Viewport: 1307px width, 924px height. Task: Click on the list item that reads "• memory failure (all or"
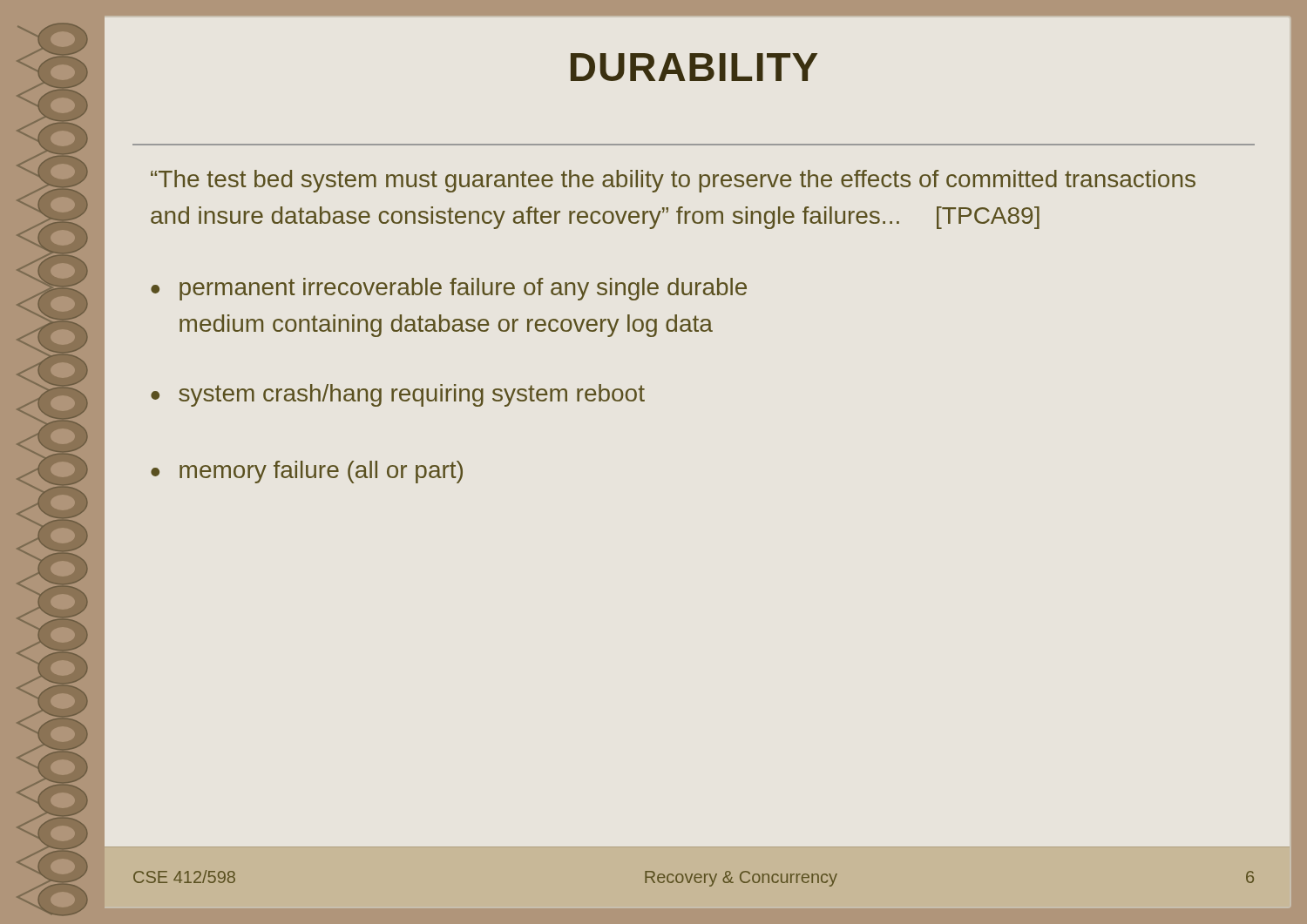click(x=307, y=472)
